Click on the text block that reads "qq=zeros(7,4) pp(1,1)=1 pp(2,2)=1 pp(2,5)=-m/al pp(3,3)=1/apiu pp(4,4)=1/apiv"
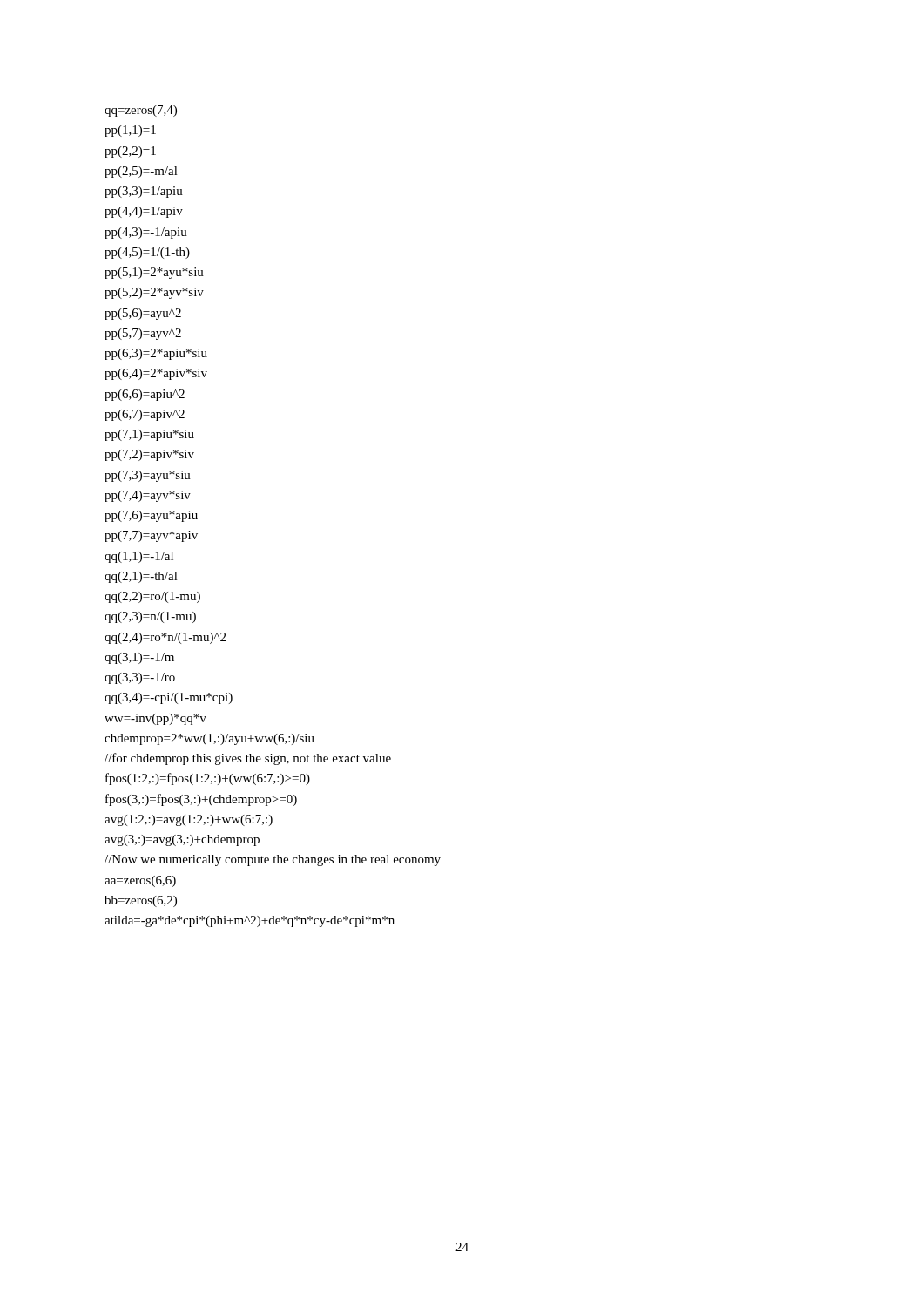 [141, 111]
